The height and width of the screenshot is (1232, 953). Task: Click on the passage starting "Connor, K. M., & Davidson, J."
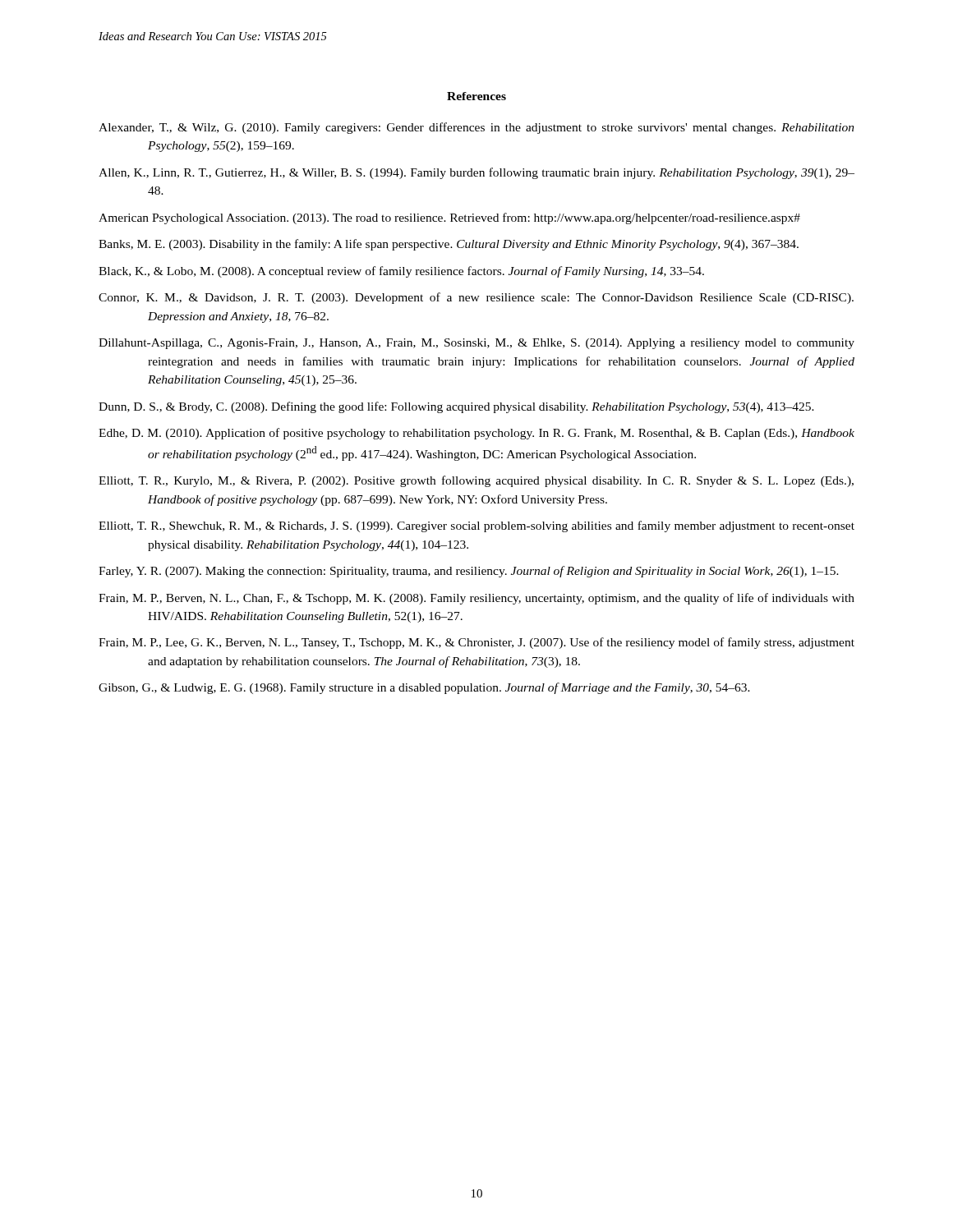476,306
